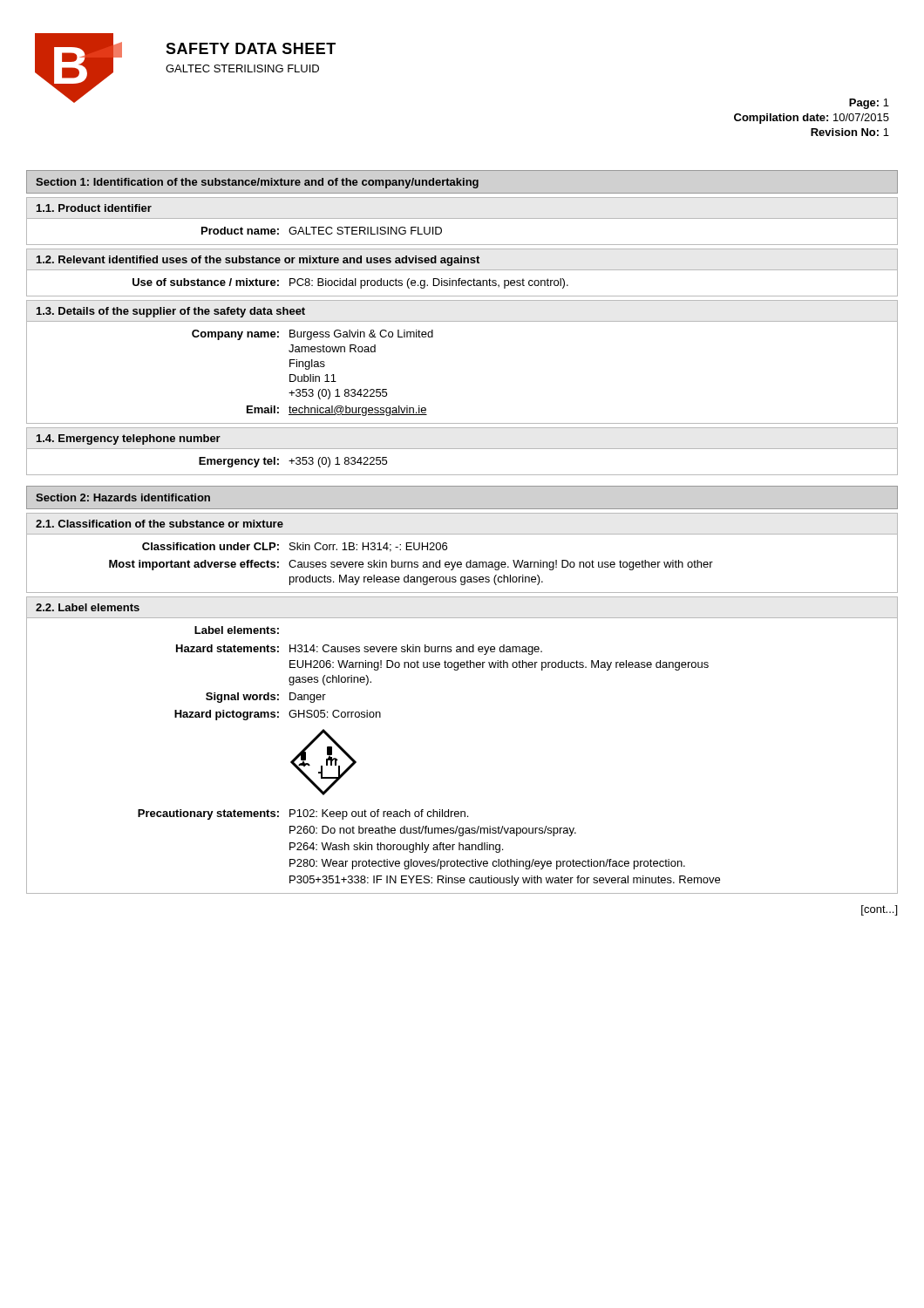Locate the section header that says "2.2. Label elements"

[x=88, y=607]
